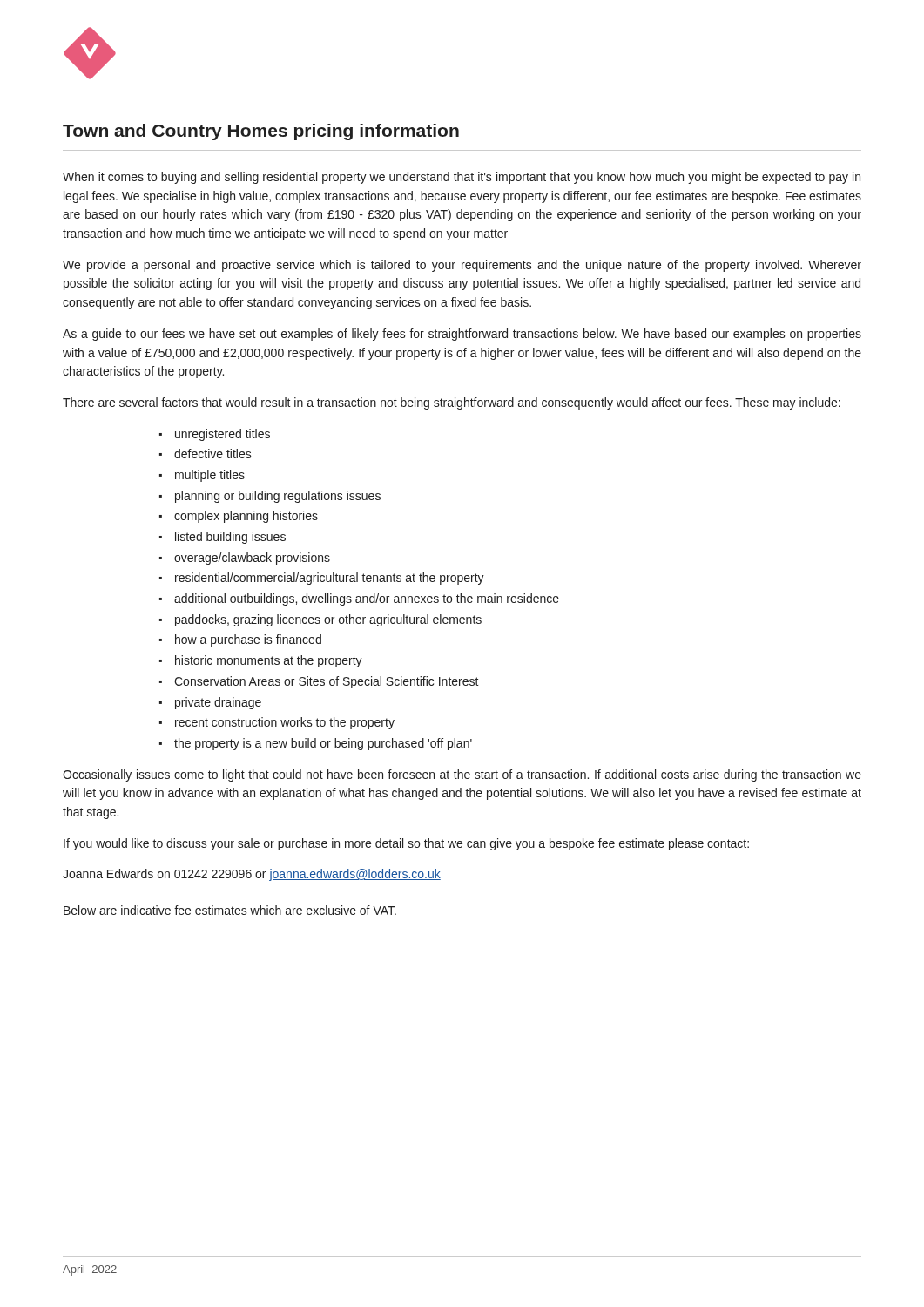The height and width of the screenshot is (1307, 924).
Task: Find the list item with the text "residential/commercial/agricultural tenants at the property"
Action: point(329,578)
